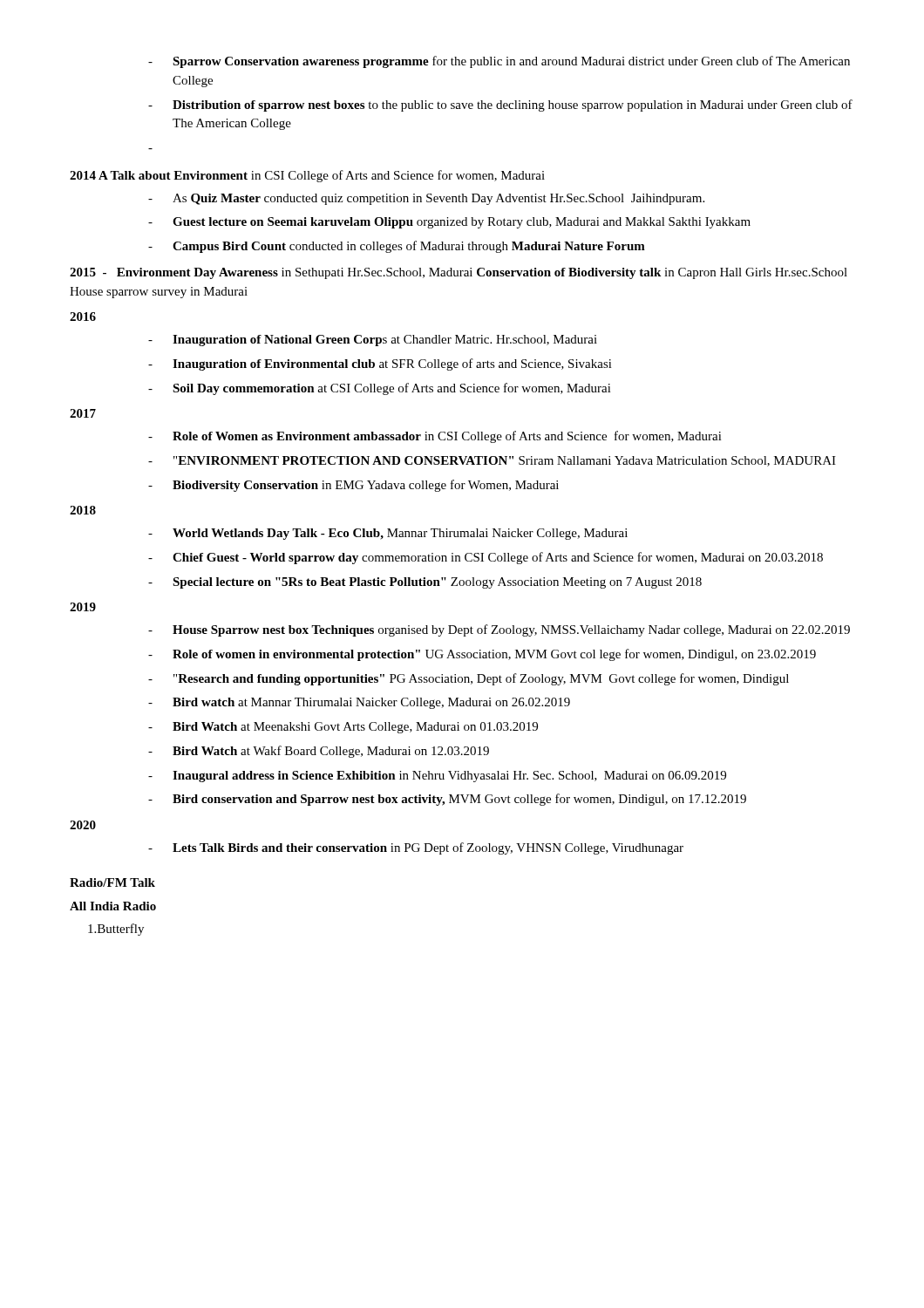Select the list item with the text "- House Sparrow"

[497, 630]
